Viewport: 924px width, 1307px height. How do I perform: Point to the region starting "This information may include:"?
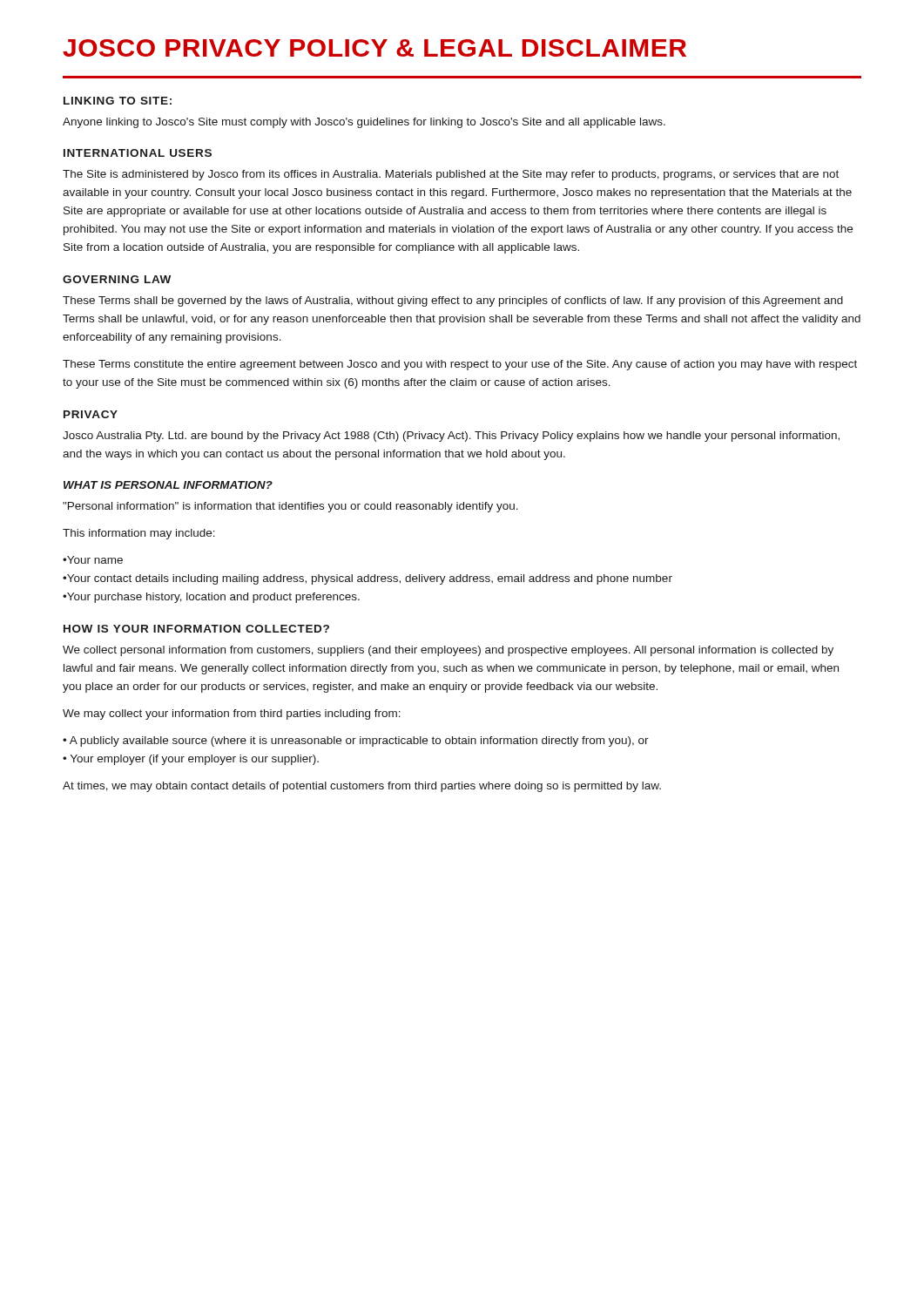(x=139, y=533)
